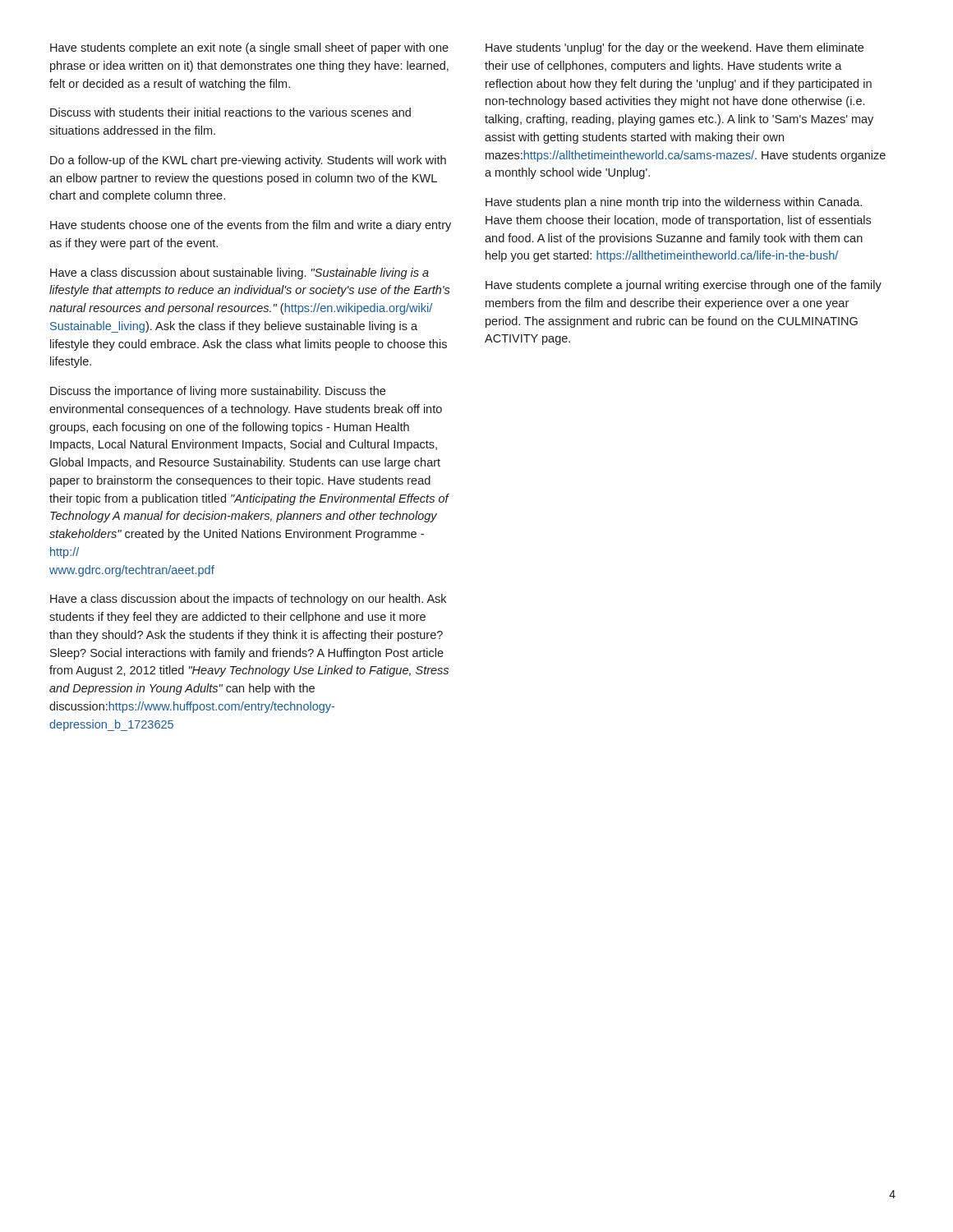Click on the block starting "Have students complete an exit note (a single"
Viewport: 953px width, 1232px height.
click(249, 65)
